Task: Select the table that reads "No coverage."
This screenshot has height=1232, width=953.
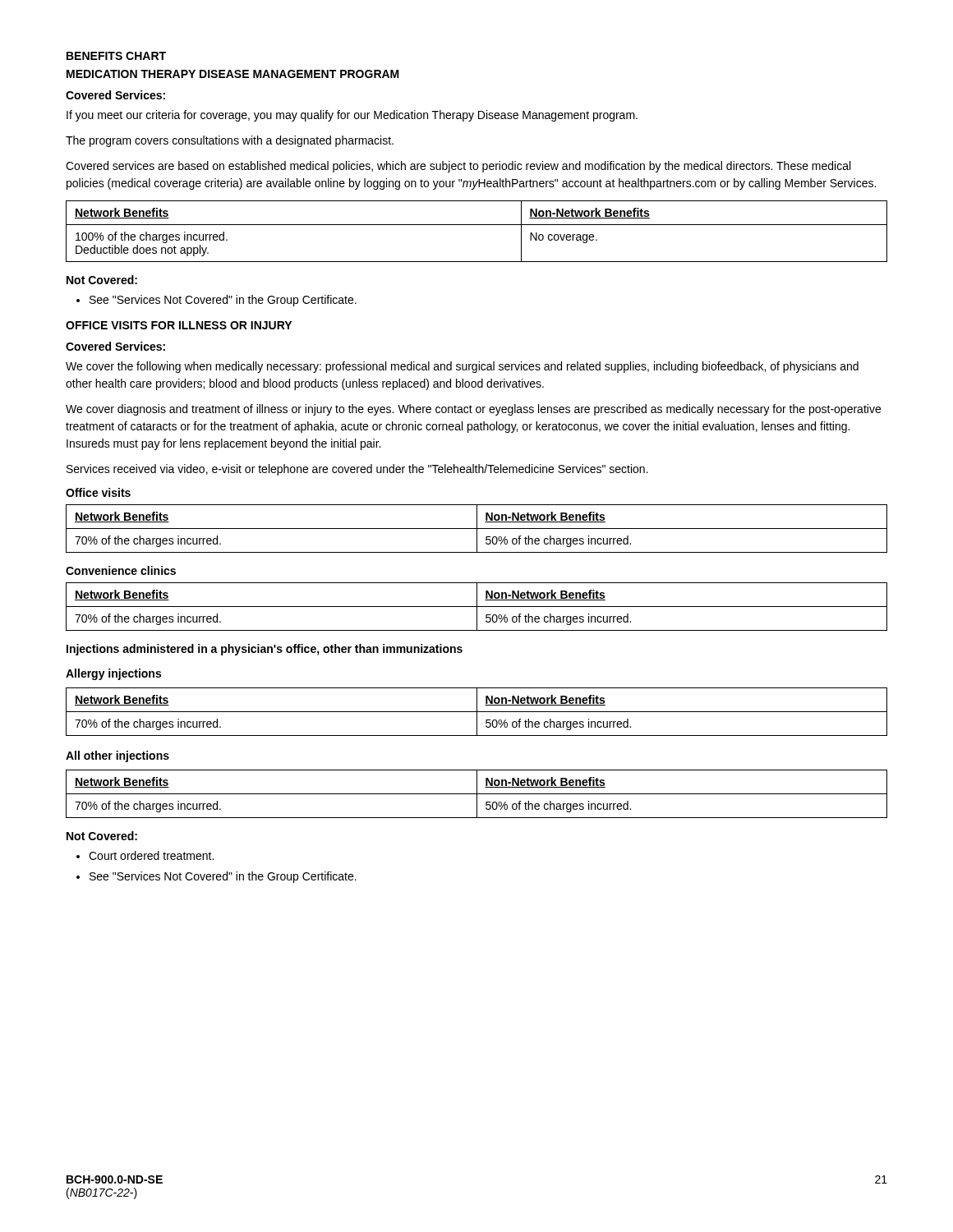Action: (476, 231)
